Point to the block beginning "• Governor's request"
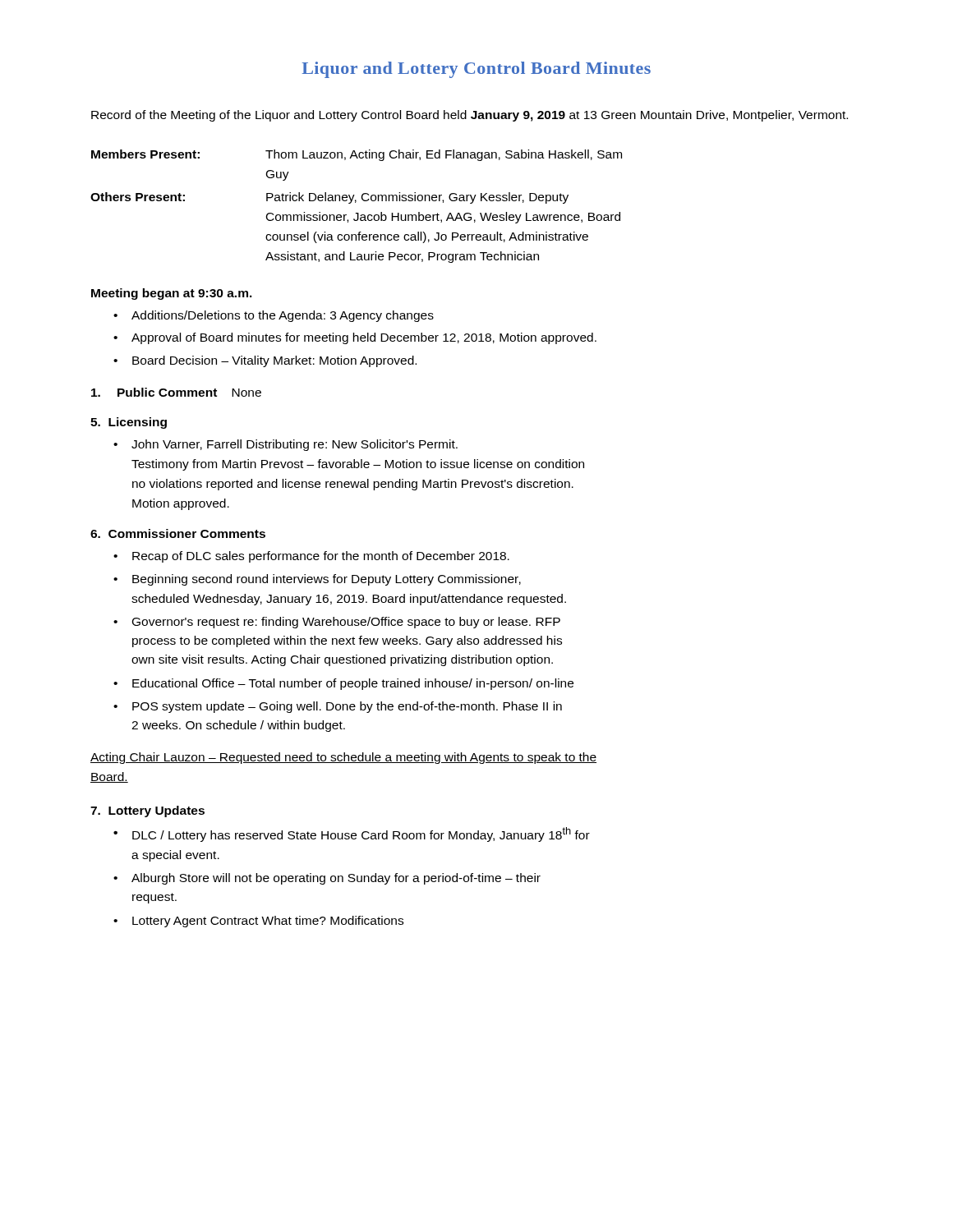This screenshot has height=1232, width=953. (x=338, y=640)
